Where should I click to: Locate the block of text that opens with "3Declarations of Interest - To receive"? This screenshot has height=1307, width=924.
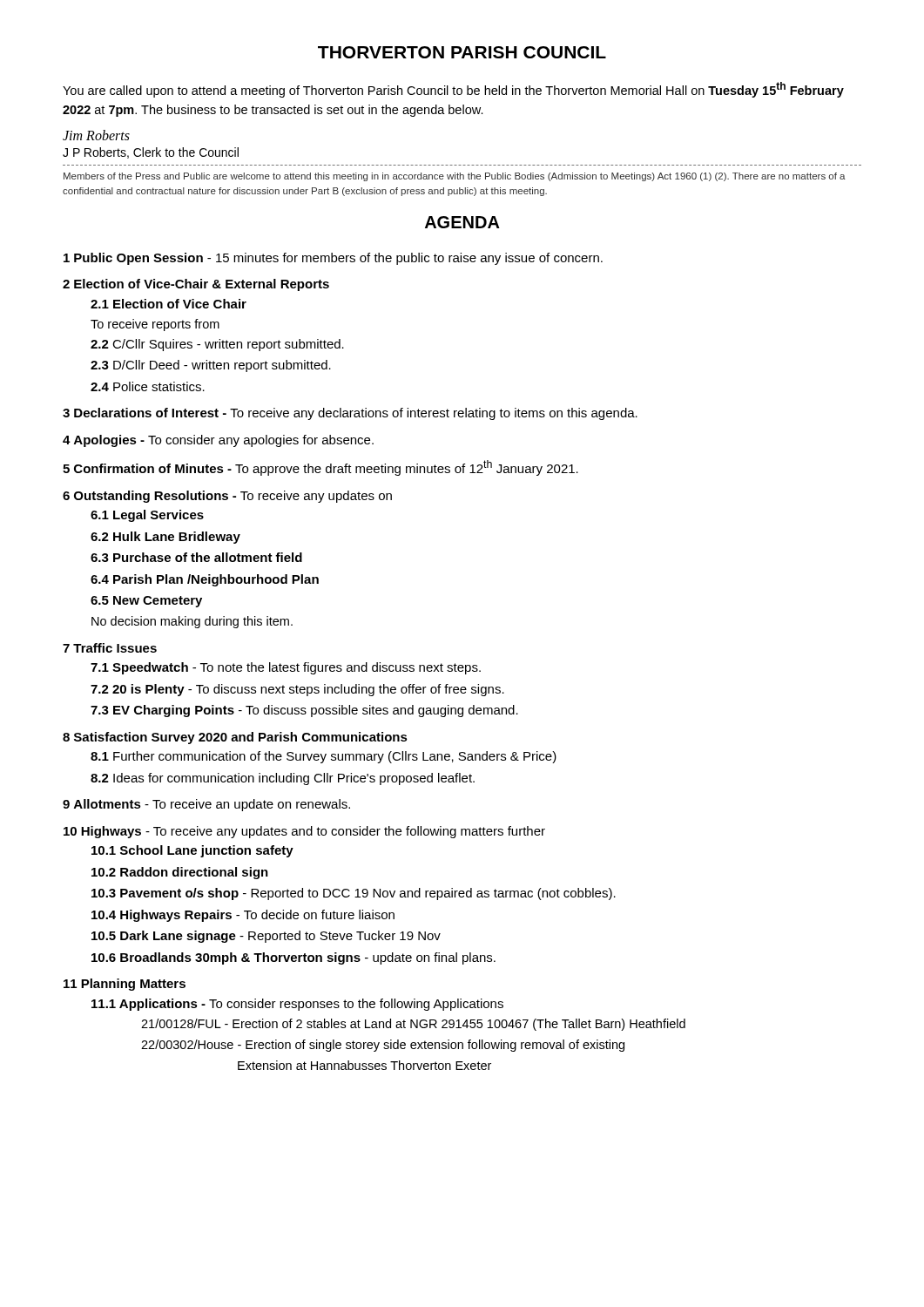[x=350, y=413]
